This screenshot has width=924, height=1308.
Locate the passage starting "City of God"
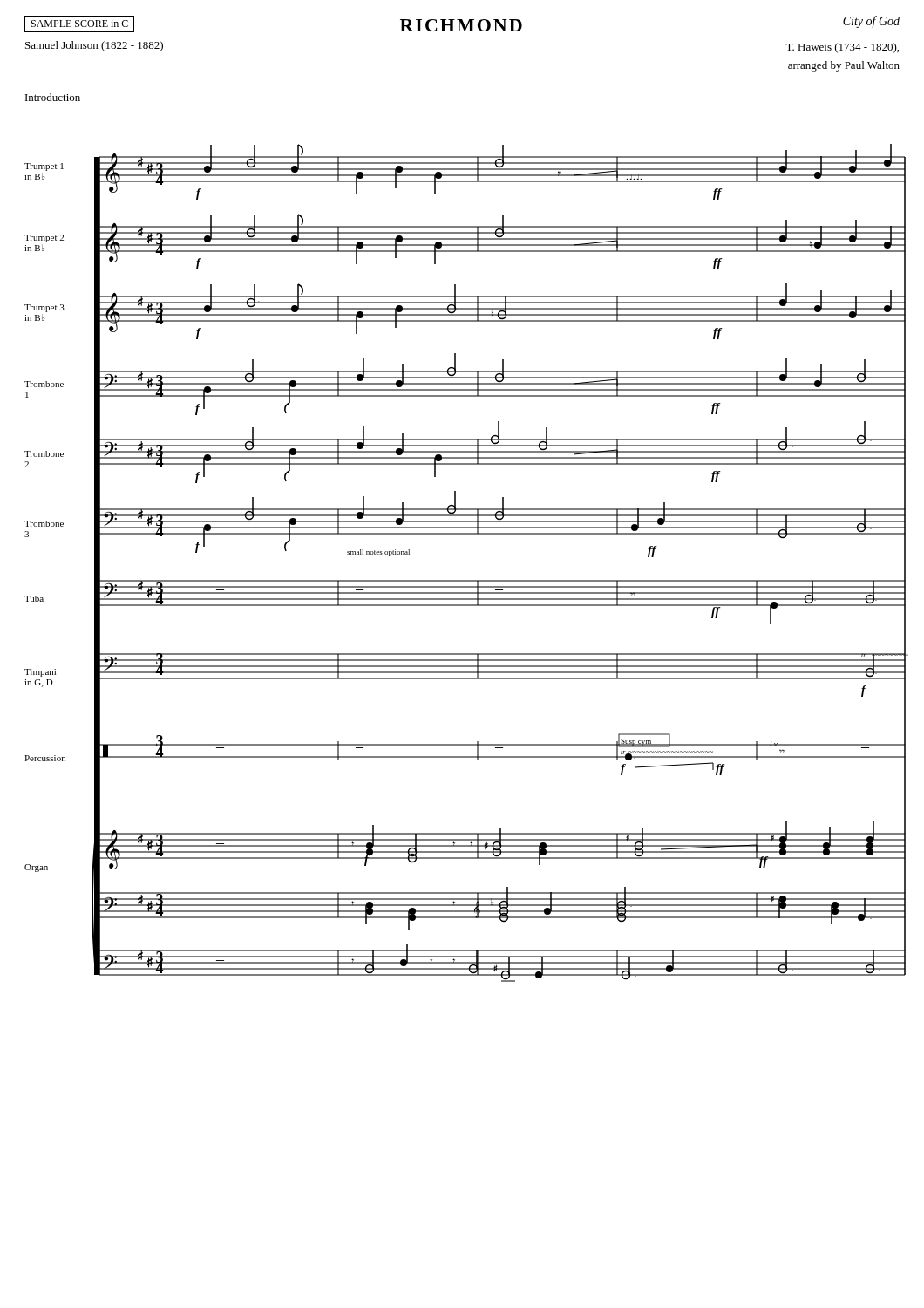coord(871,21)
